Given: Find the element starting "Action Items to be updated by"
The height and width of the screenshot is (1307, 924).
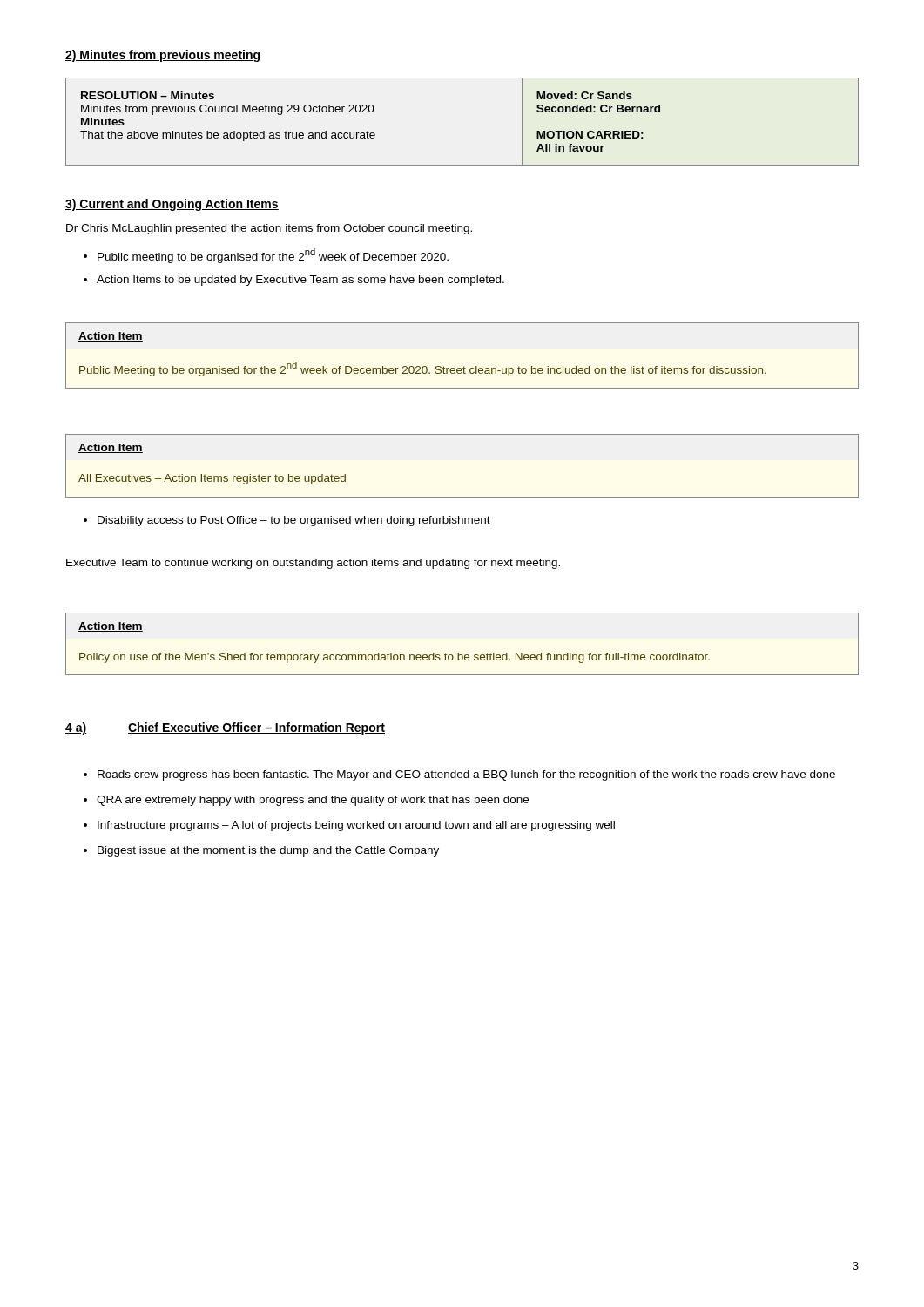Looking at the screenshot, I should click(462, 280).
